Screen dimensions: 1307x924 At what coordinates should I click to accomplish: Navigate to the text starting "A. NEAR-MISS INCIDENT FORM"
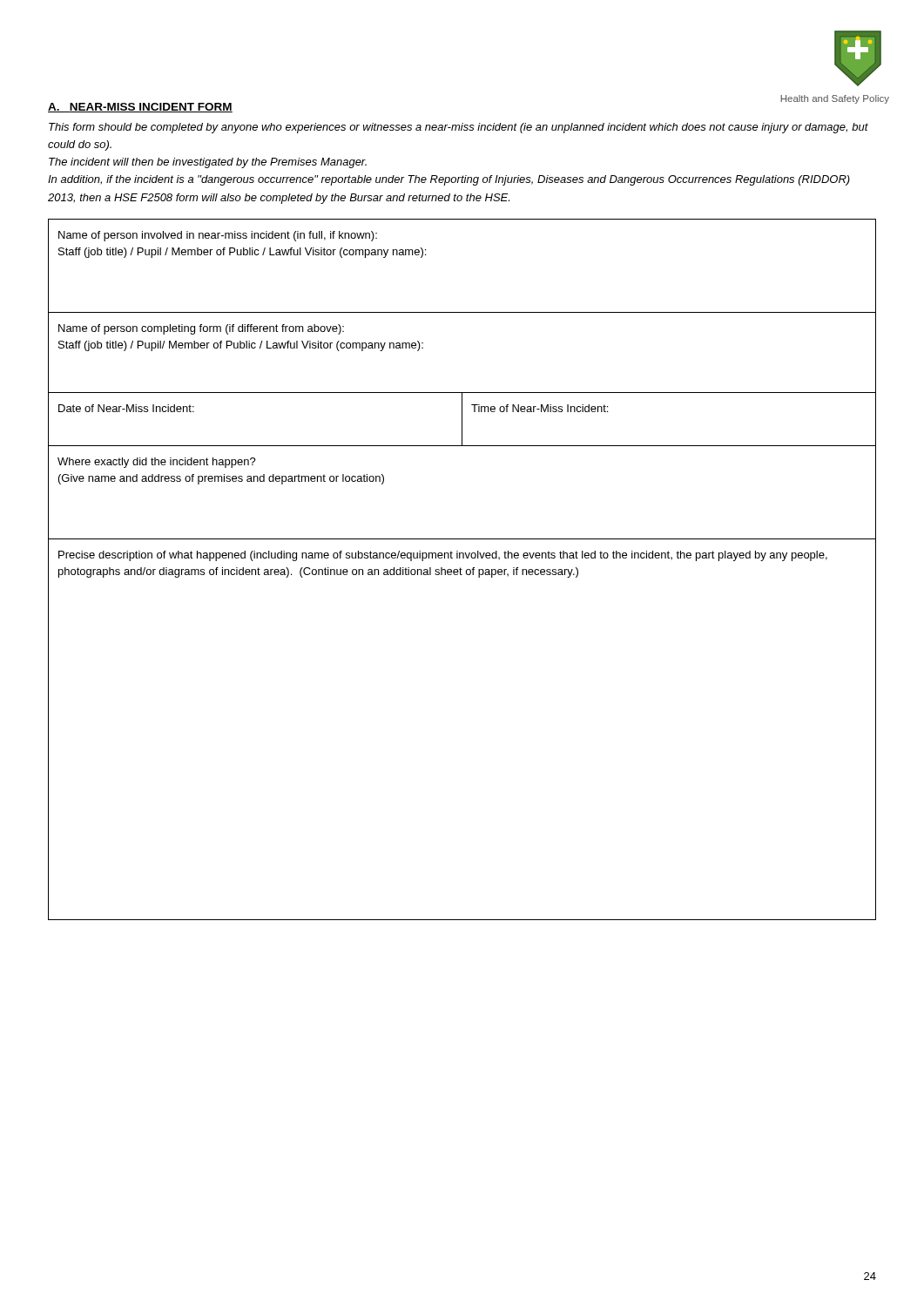coord(140,107)
